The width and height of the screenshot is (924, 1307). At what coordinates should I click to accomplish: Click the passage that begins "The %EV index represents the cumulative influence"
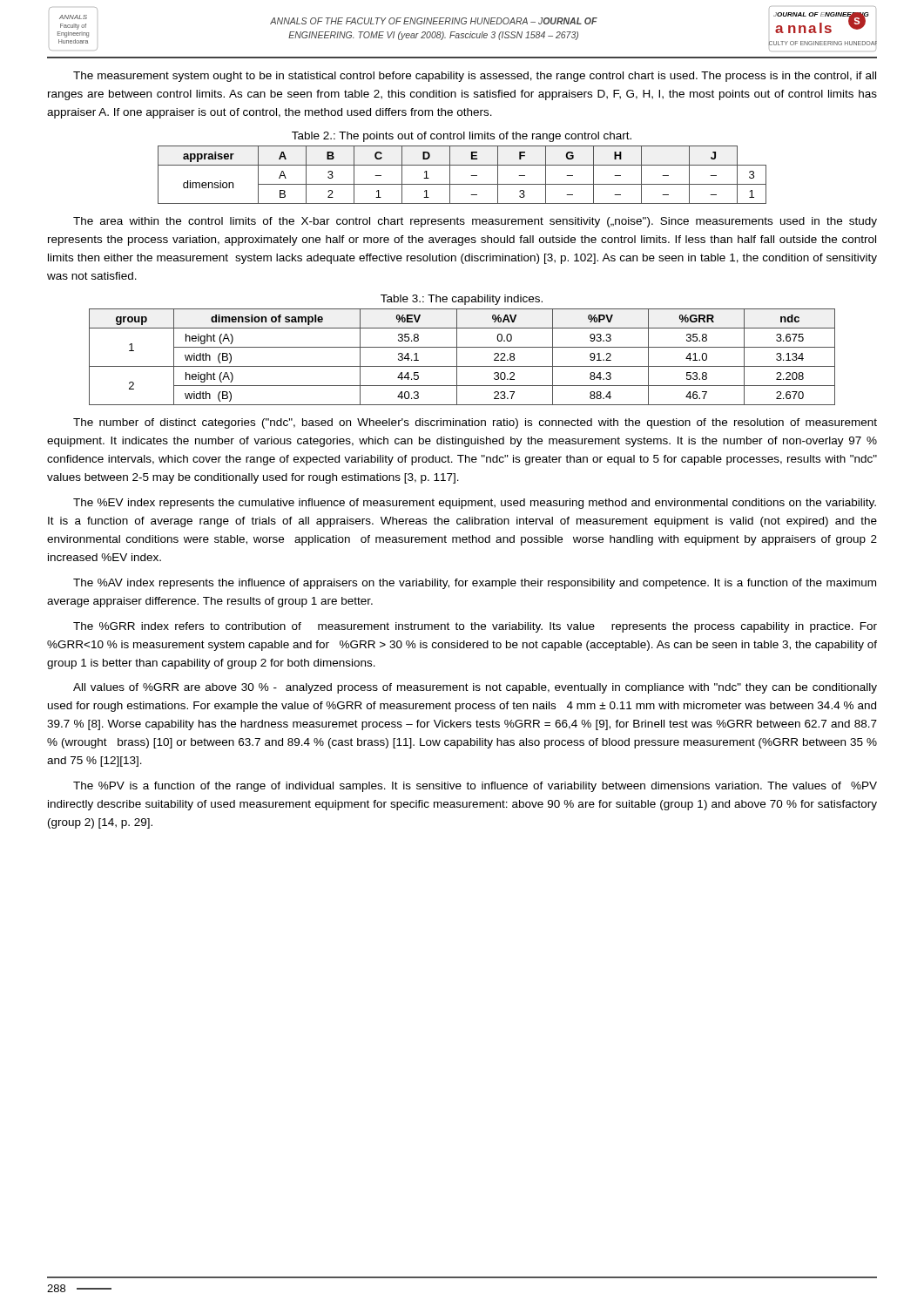coord(462,530)
